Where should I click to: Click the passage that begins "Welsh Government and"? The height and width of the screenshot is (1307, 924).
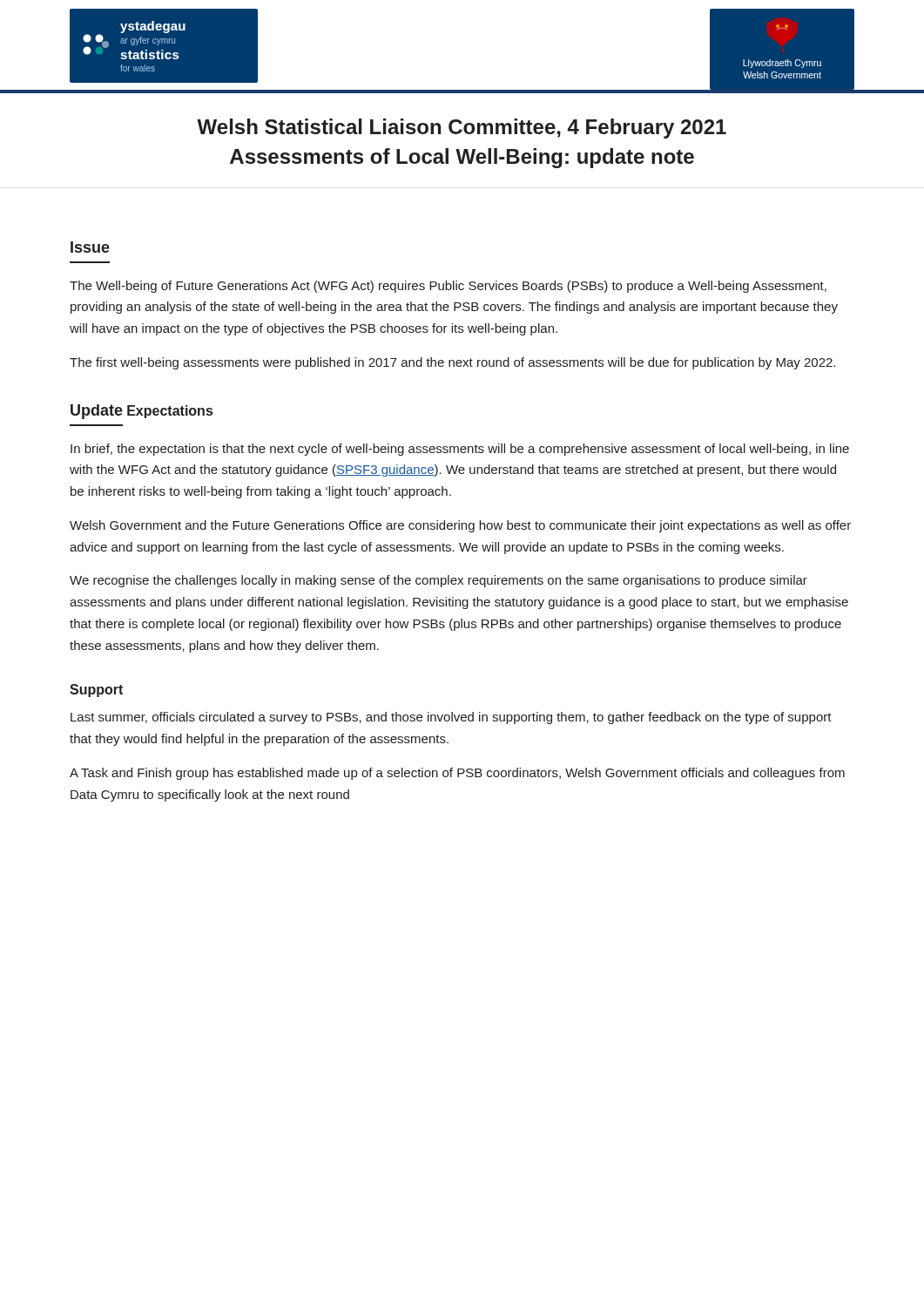coord(460,536)
